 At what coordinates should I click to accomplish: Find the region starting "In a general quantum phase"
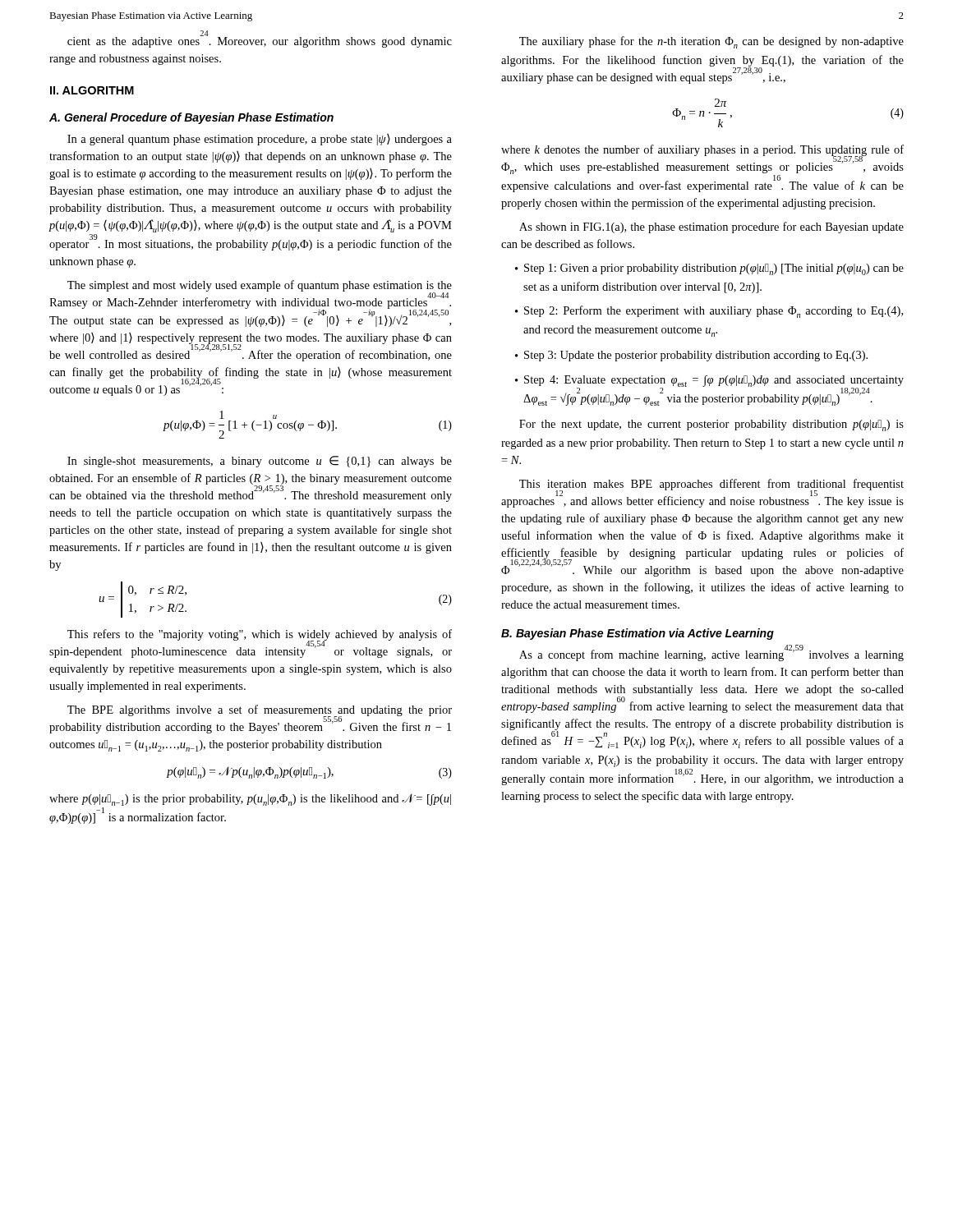click(260, 140)
